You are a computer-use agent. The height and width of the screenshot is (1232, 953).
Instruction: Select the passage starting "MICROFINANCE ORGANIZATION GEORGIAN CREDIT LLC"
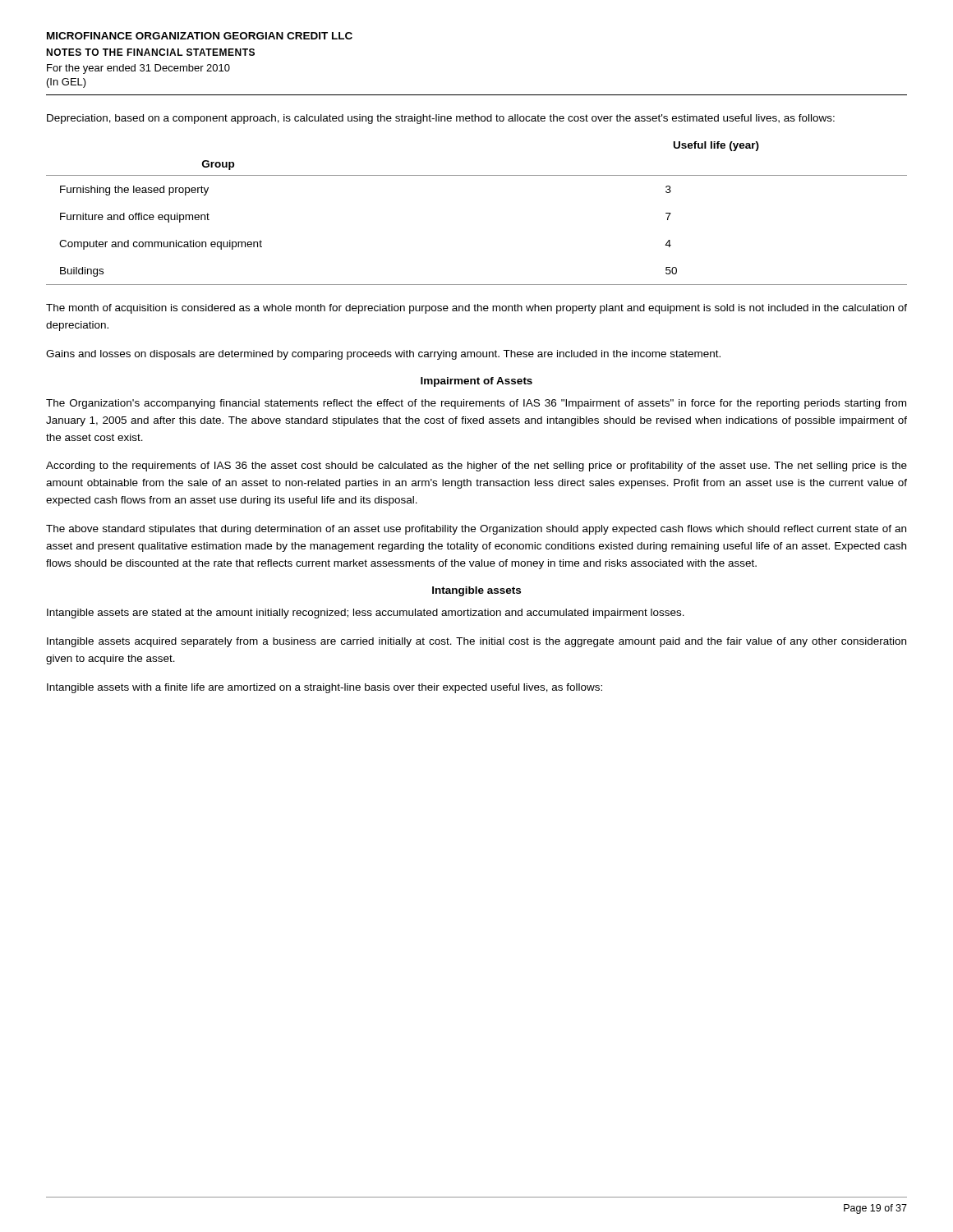pyautogui.click(x=199, y=36)
